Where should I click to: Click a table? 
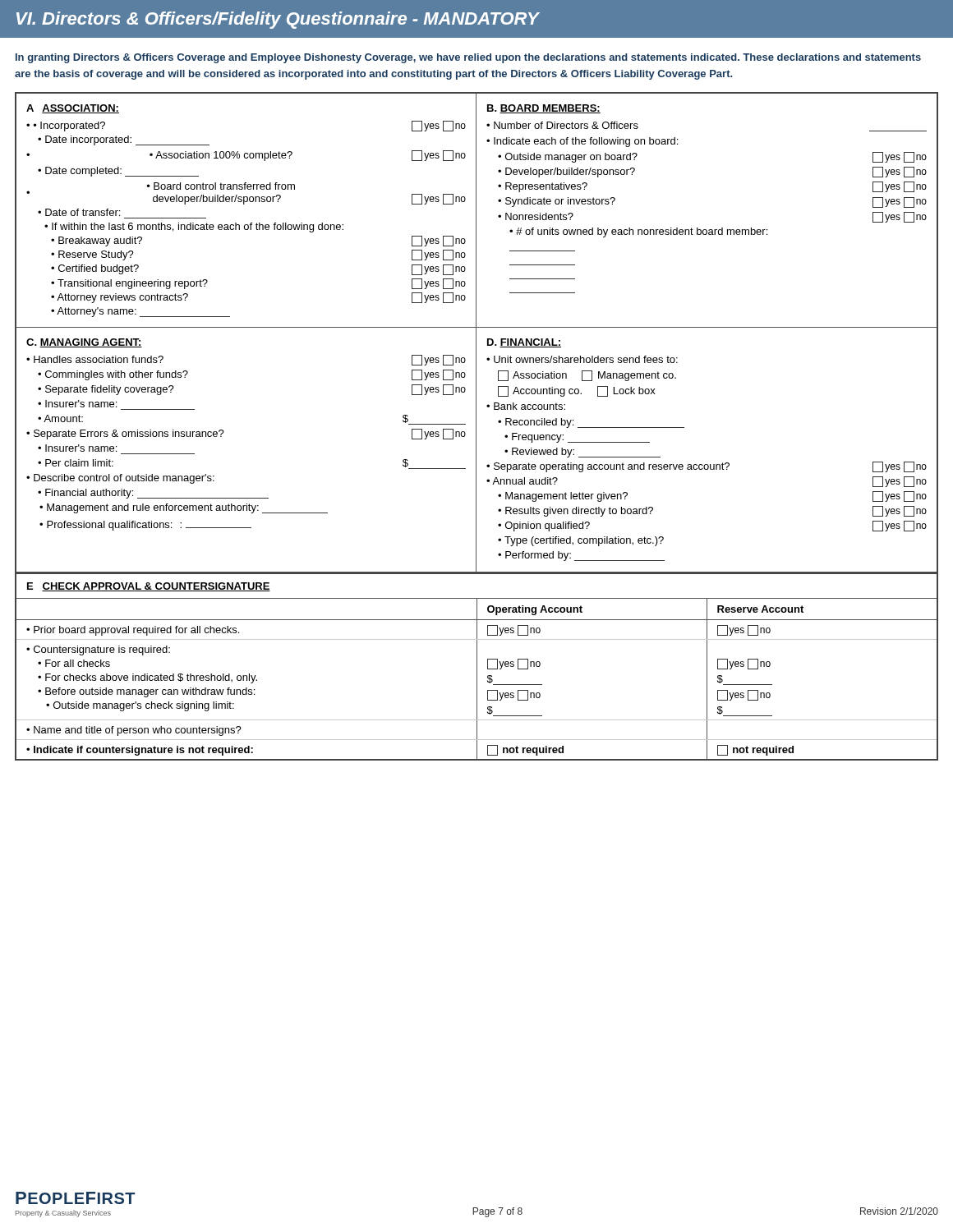[x=476, y=667]
